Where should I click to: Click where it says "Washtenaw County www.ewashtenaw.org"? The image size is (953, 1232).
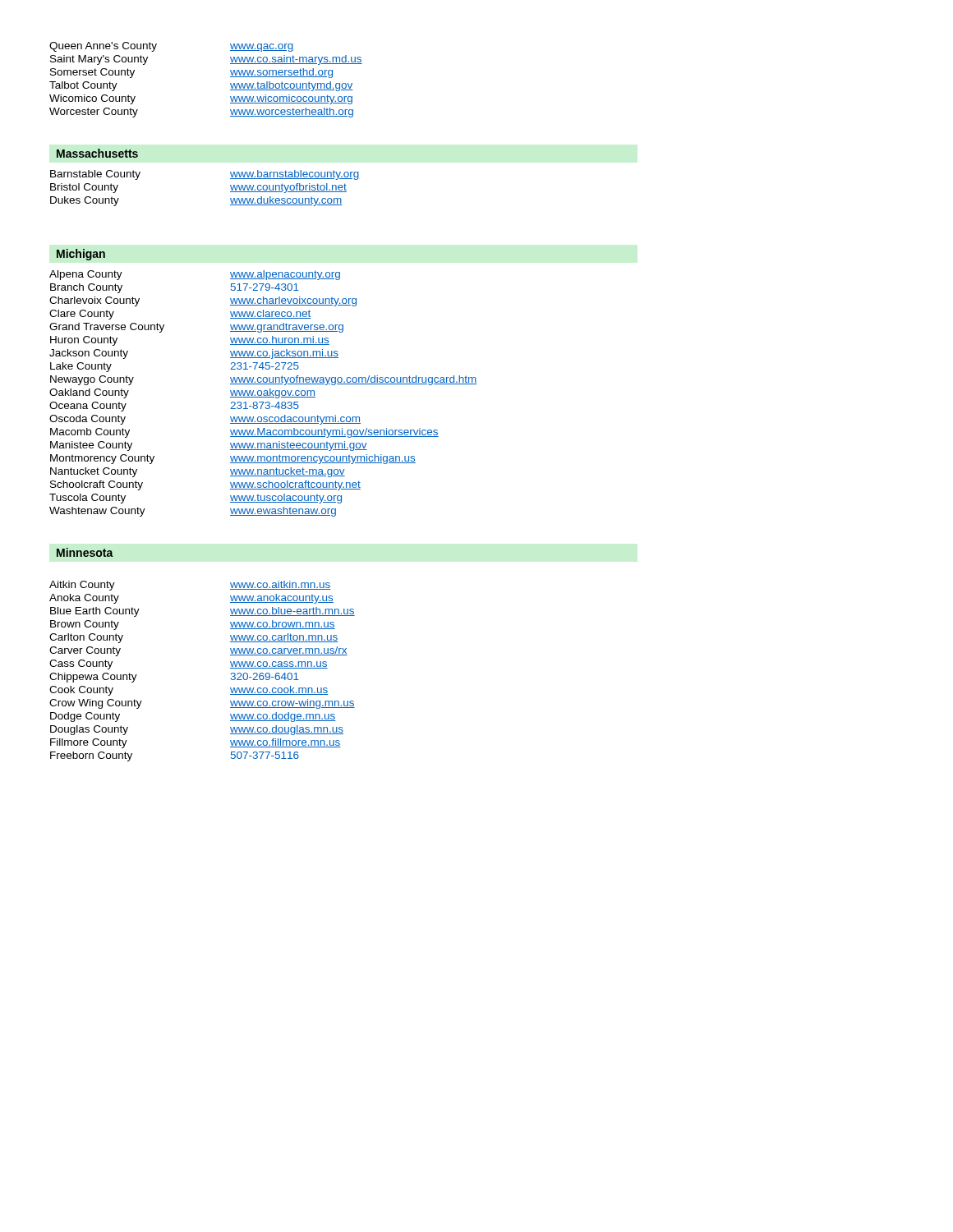pyautogui.click(x=100, y=511)
